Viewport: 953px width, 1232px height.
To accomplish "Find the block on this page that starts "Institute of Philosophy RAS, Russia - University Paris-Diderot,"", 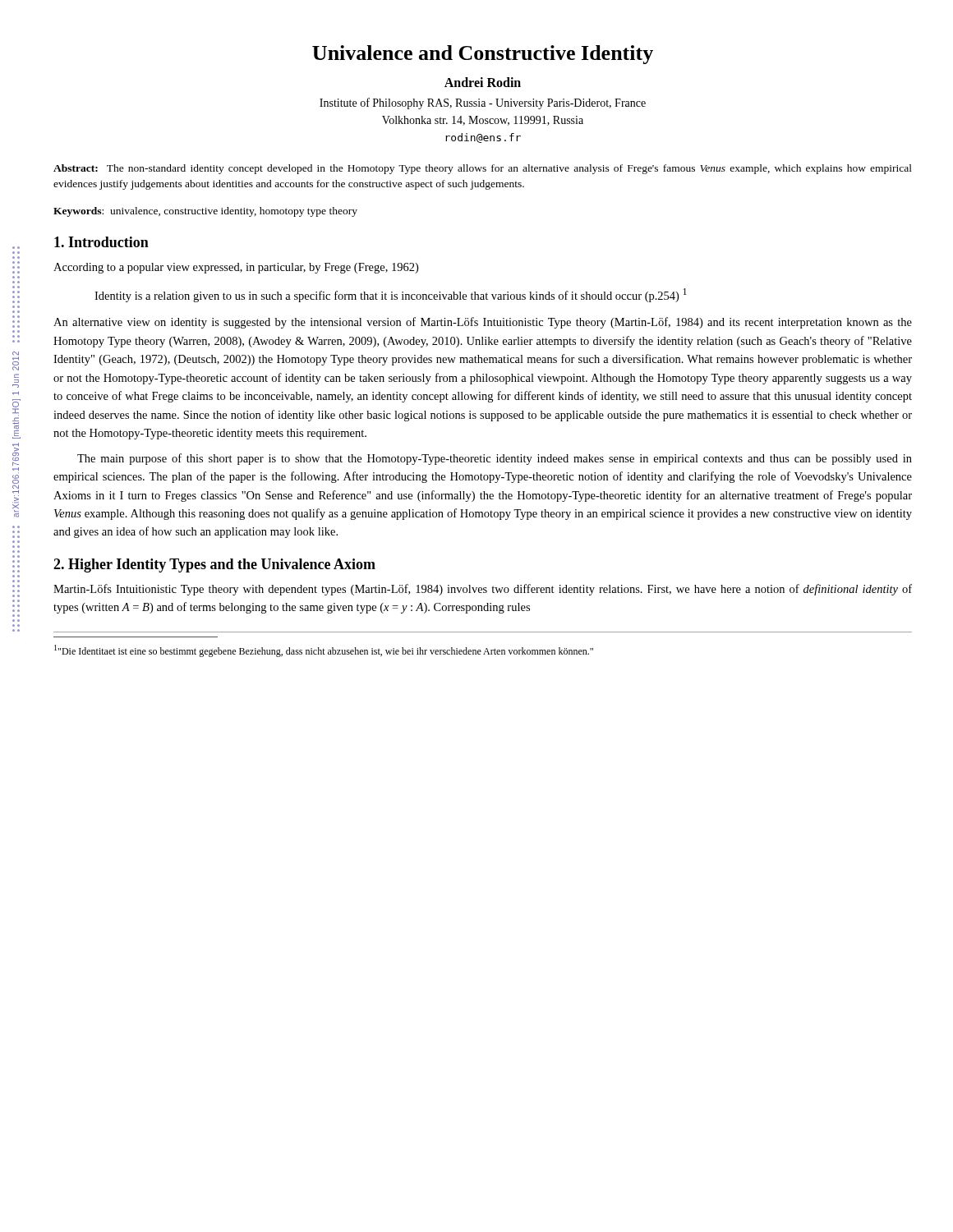I will [x=483, y=121].
